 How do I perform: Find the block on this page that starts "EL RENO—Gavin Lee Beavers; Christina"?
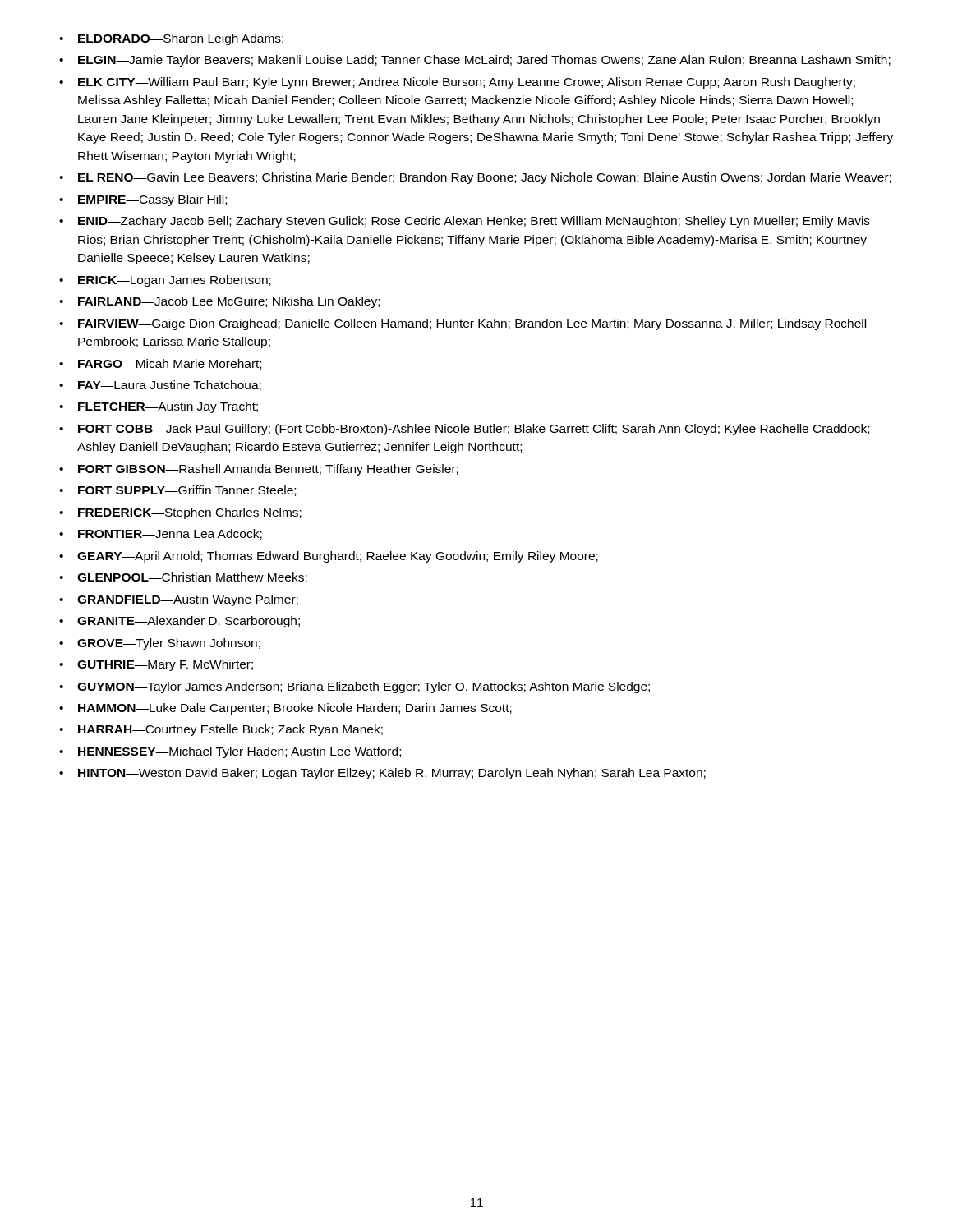pyautogui.click(x=485, y=177)
